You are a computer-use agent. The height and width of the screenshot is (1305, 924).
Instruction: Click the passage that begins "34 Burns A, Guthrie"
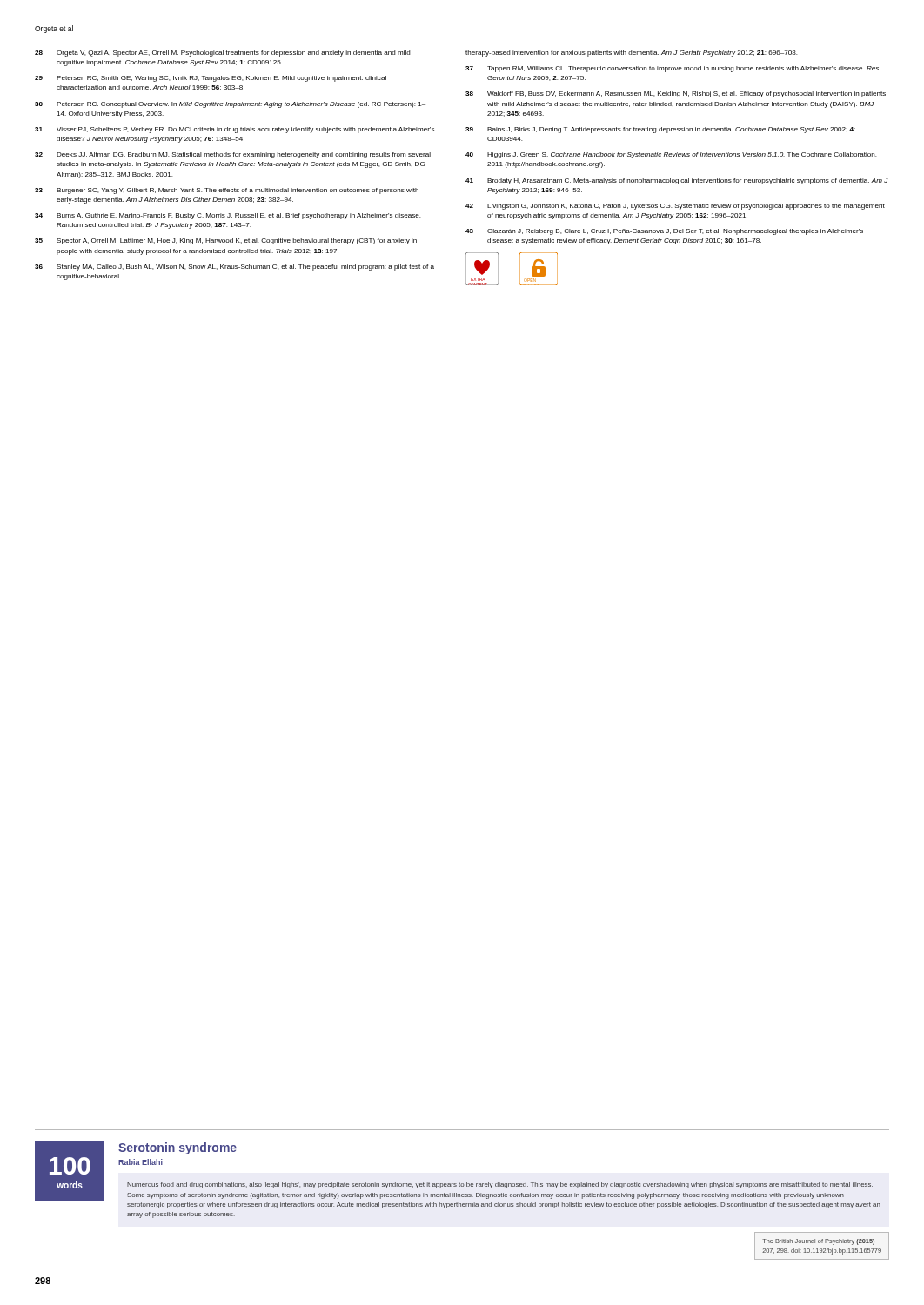[x=235, y=220]
